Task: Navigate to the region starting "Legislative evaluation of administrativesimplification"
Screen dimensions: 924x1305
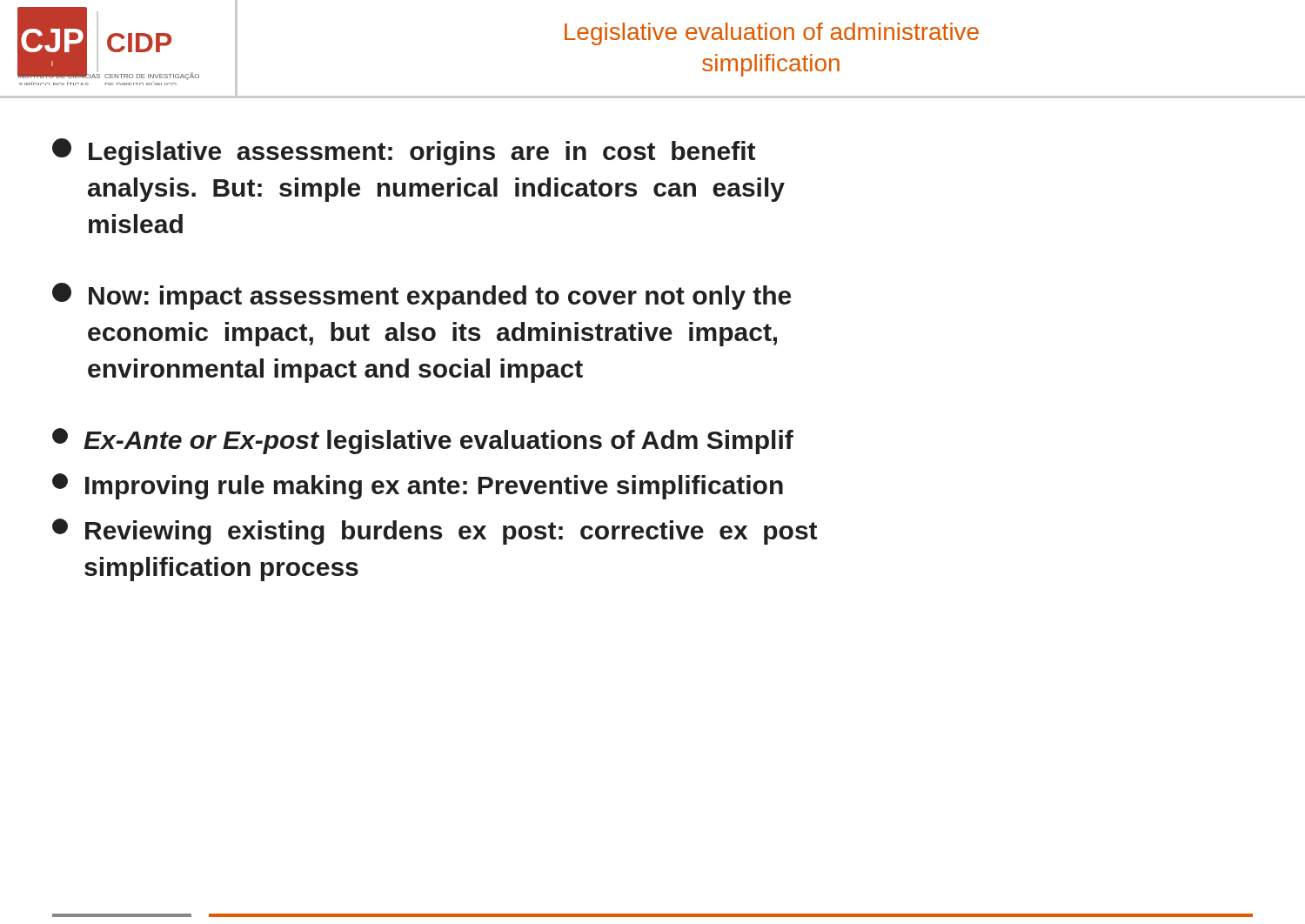Action: coord(771,47)
